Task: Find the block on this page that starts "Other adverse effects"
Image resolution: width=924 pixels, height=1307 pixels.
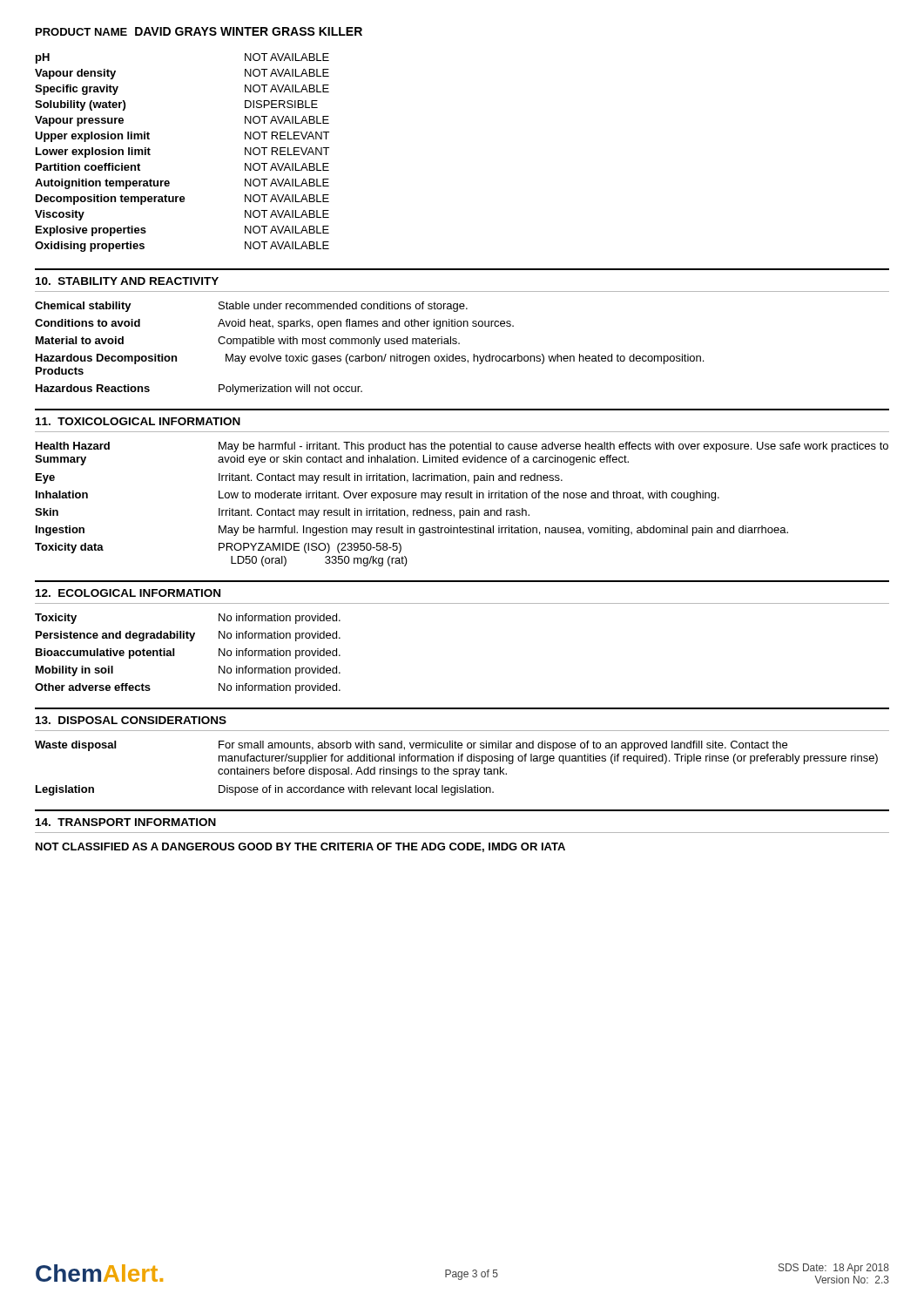Action: coord(102,688)
